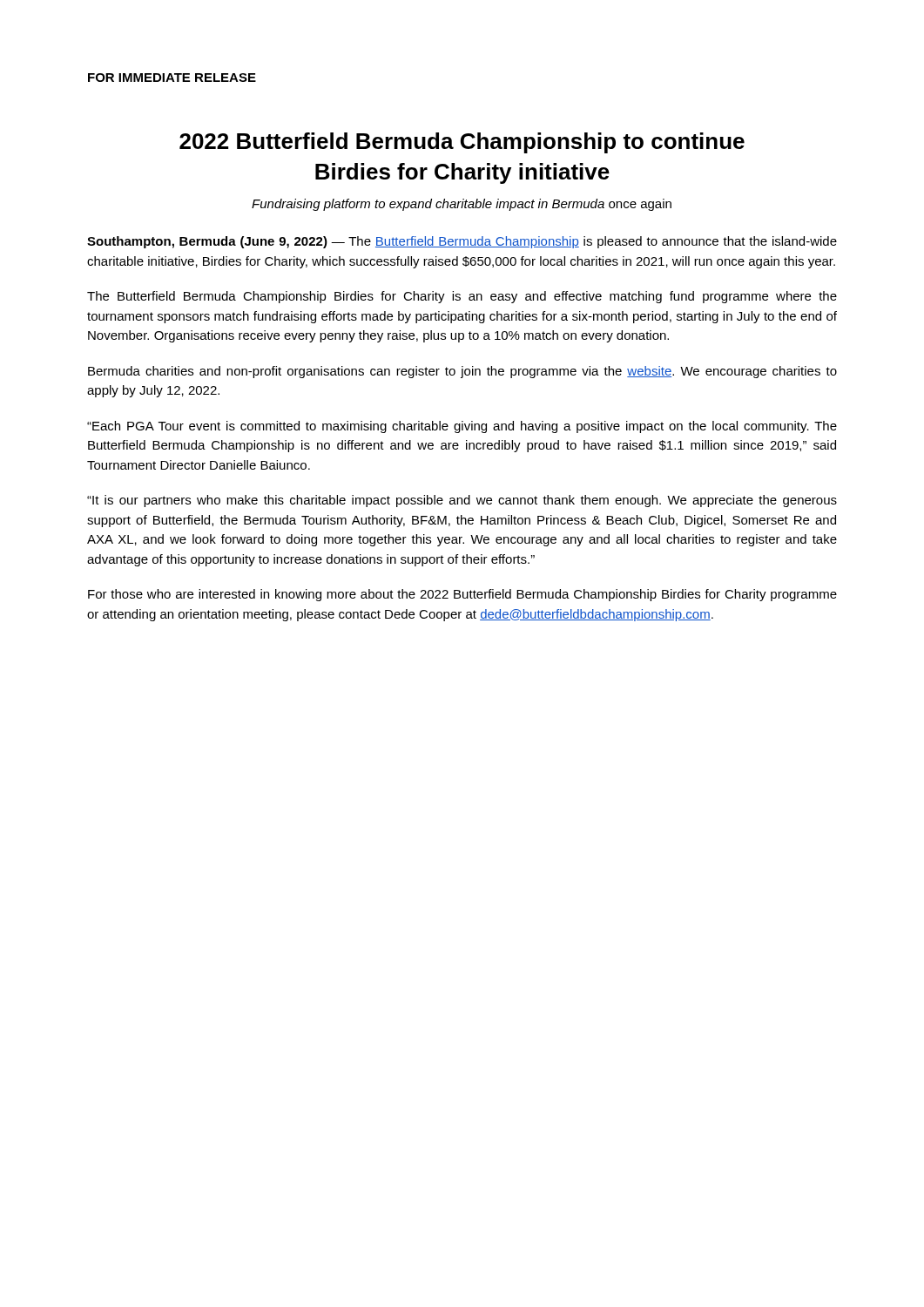This screenshot has height=1307, width=924.
Task: Find the block on this page that starts "For those who are interested"
Action: [x=462, y=604]
